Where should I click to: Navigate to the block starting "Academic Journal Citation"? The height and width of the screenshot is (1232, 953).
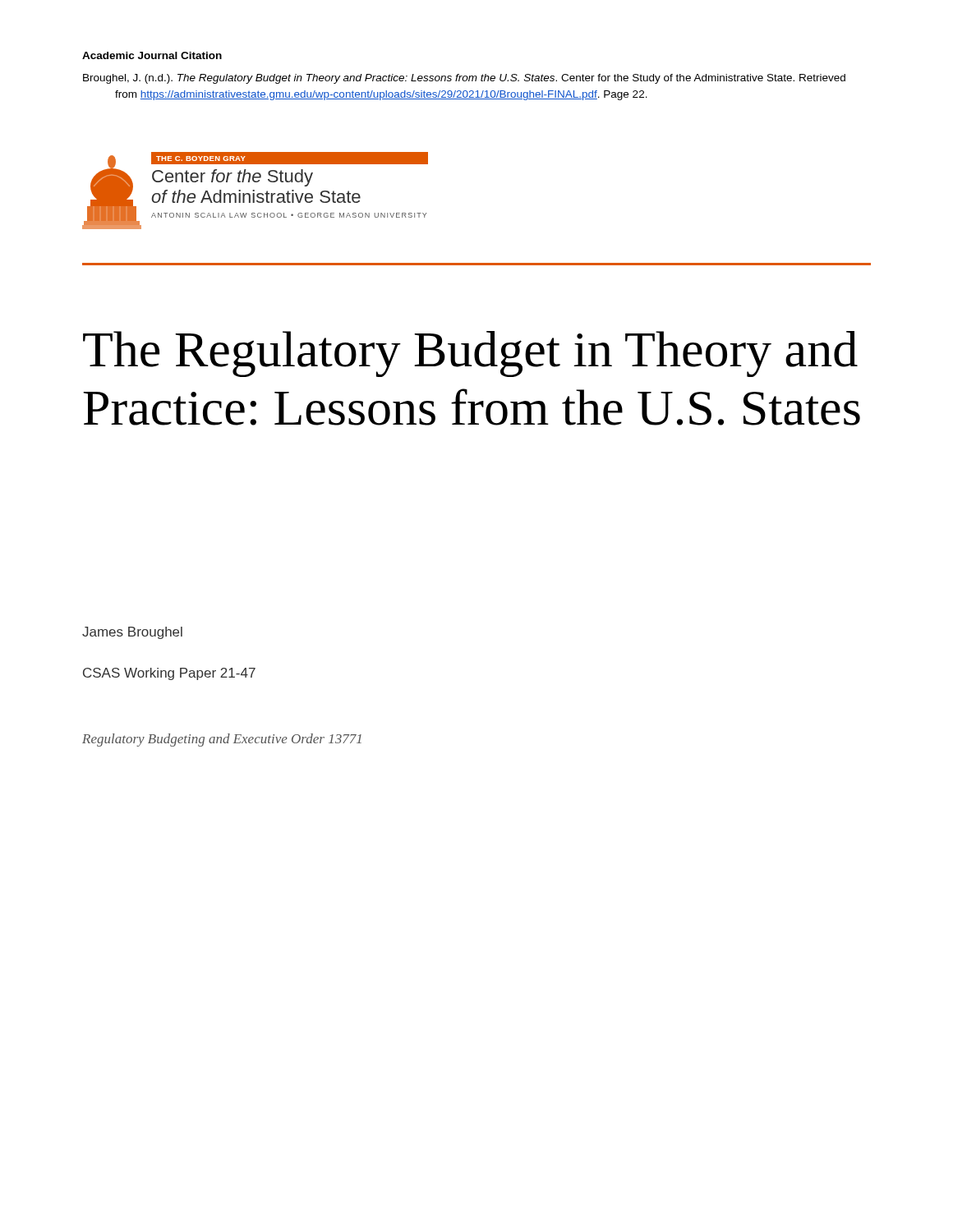click(x=152, y=55)
